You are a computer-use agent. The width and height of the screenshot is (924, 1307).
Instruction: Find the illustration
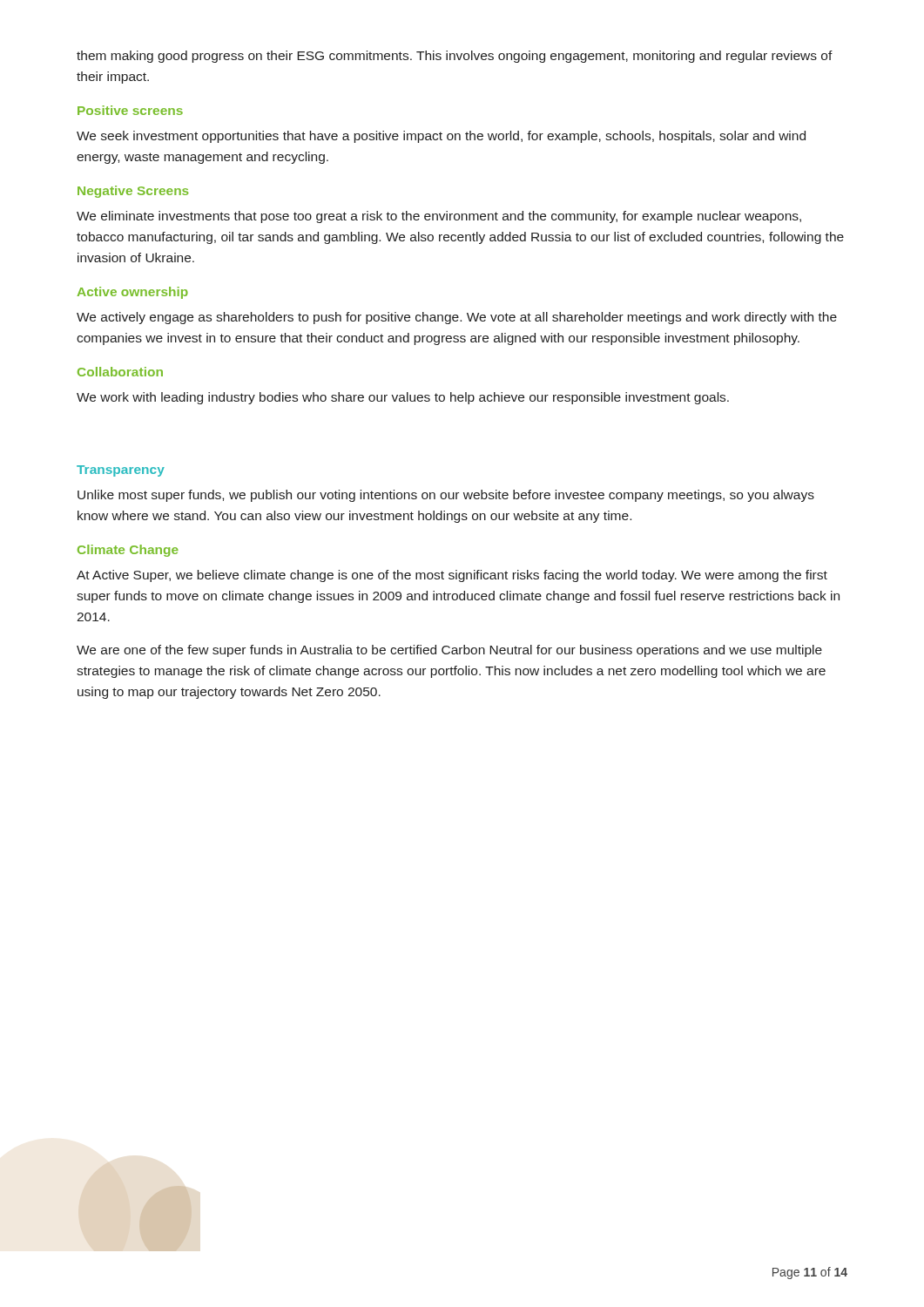pyautogui.click(x=100, y=1166)
